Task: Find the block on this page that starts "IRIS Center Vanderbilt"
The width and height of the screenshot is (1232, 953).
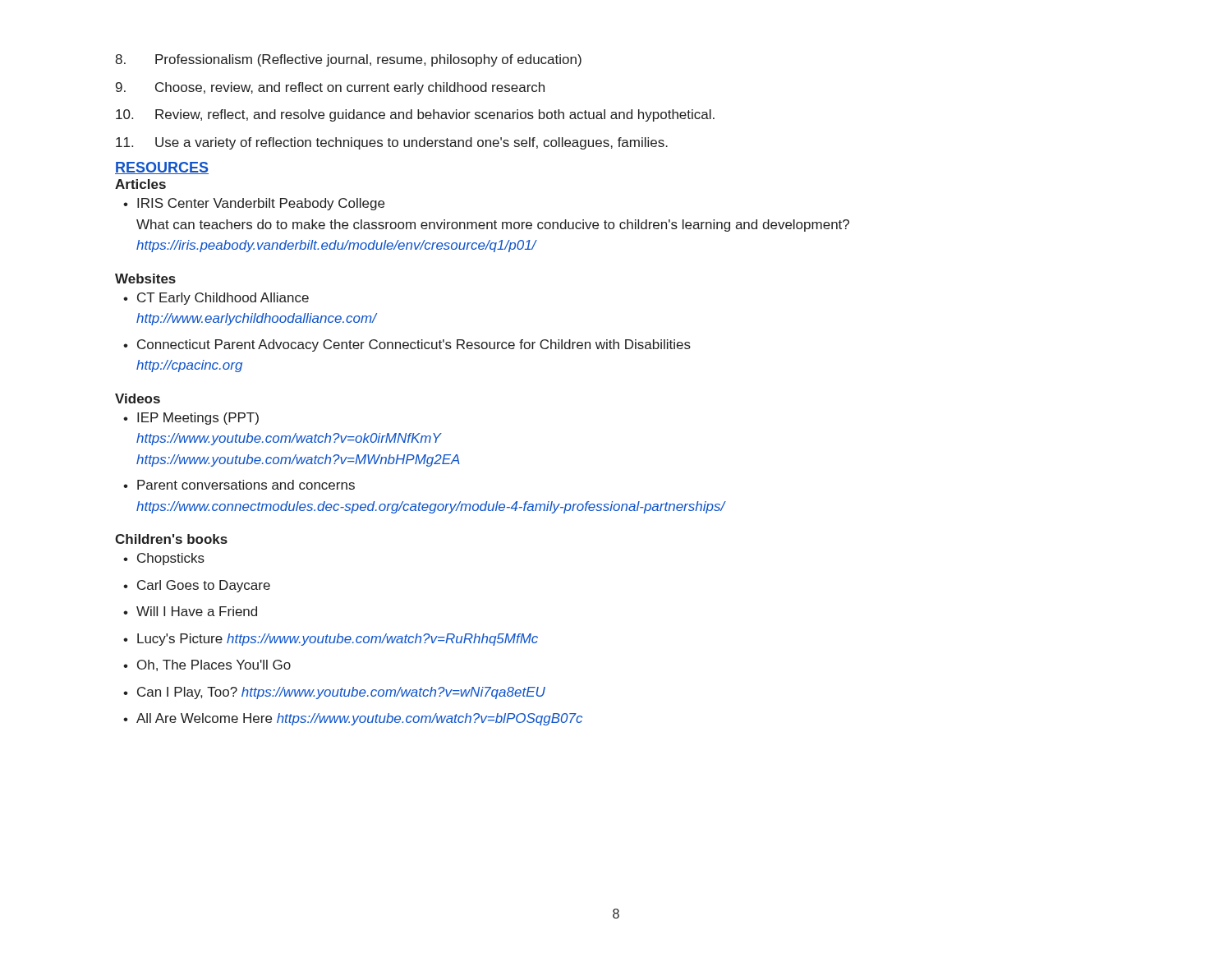Action: pyautogui.click(x=620, y=224)
